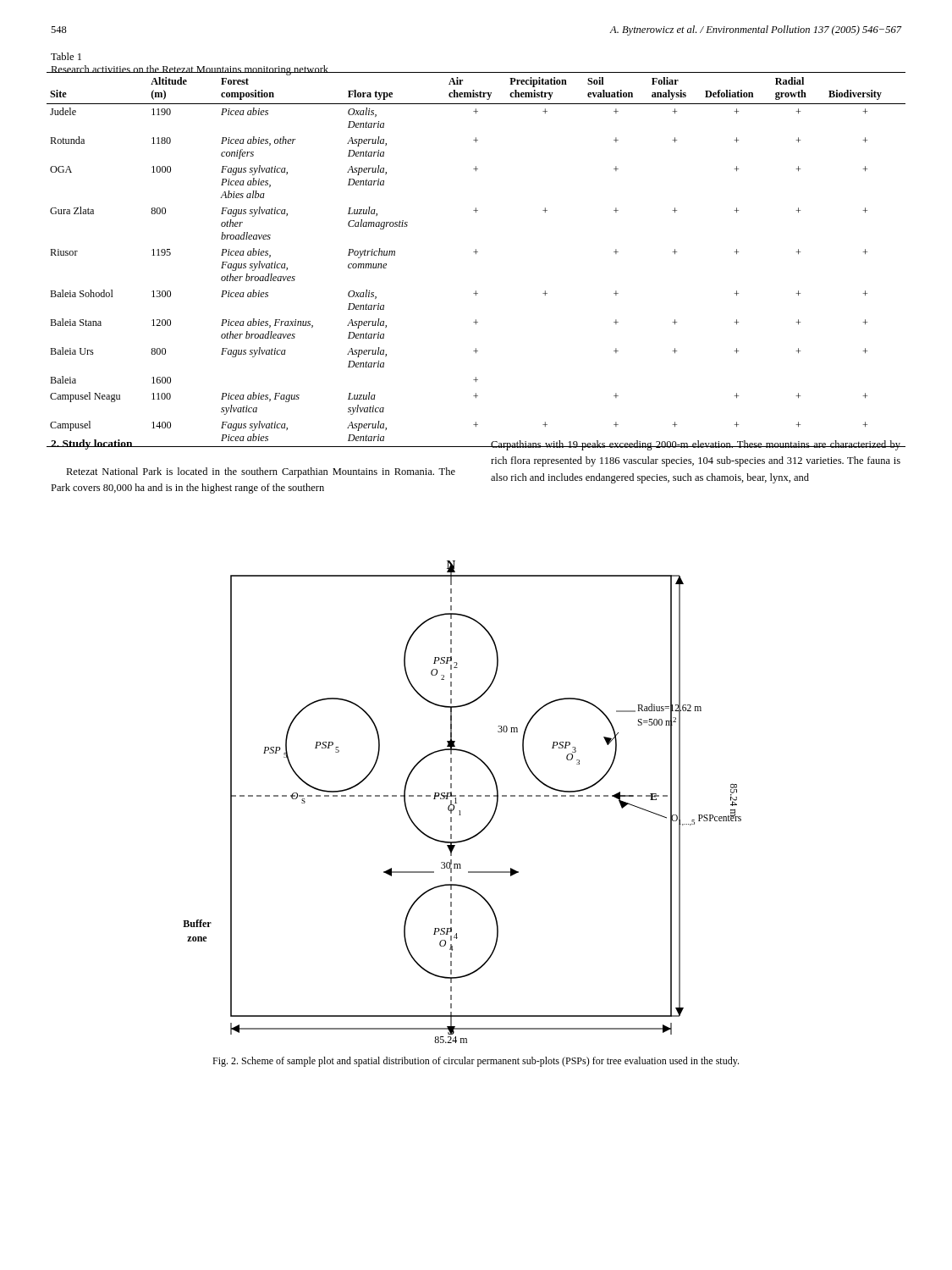
Task: Locate the block starting "Table 1 Research"
Action: click(x=190, y=64)
